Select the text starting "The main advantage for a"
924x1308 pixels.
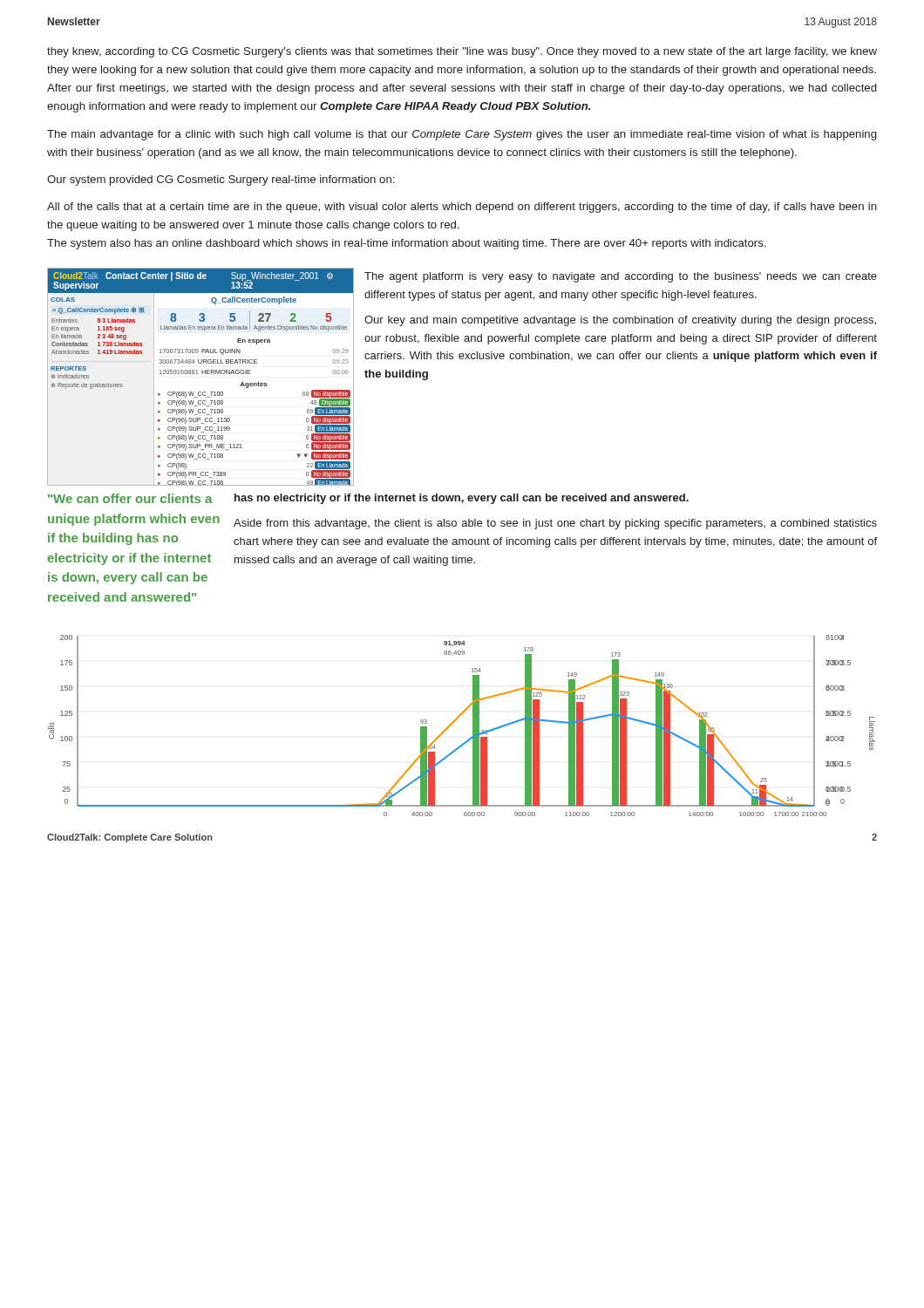(x=462, y=143)
